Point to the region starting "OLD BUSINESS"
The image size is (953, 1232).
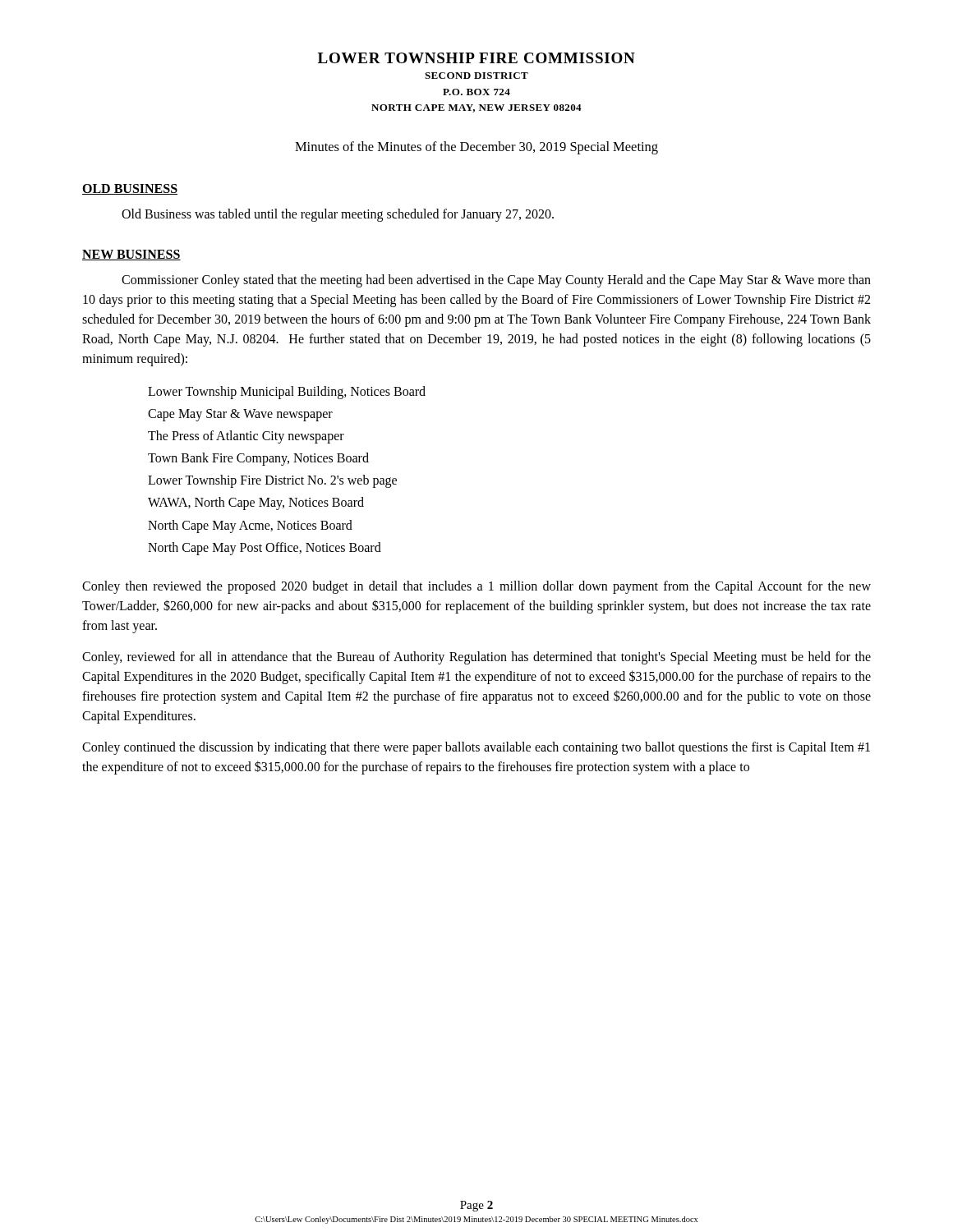(130, 188)
